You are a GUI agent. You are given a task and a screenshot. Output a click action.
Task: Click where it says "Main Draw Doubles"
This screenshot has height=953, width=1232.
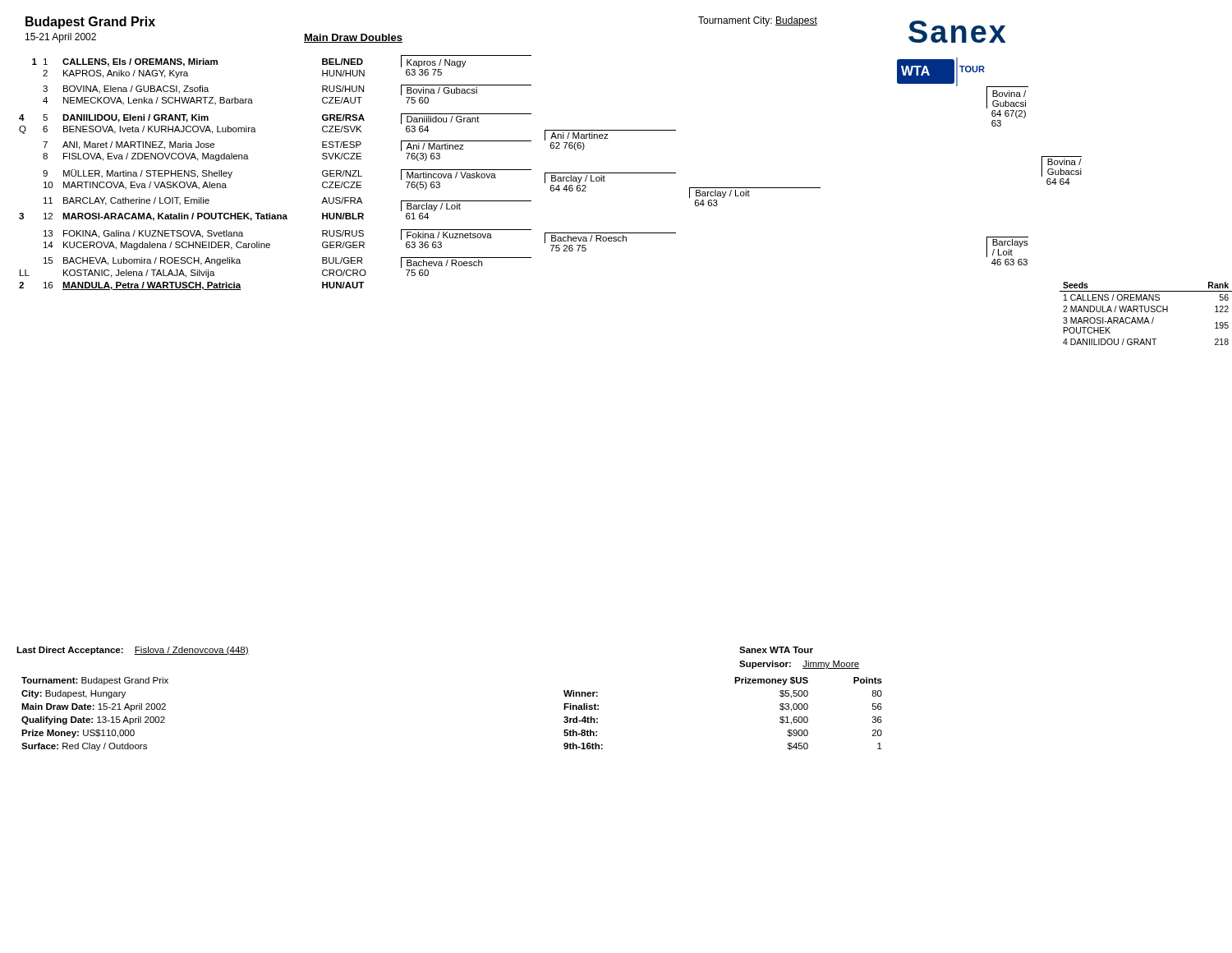(353, 37)
